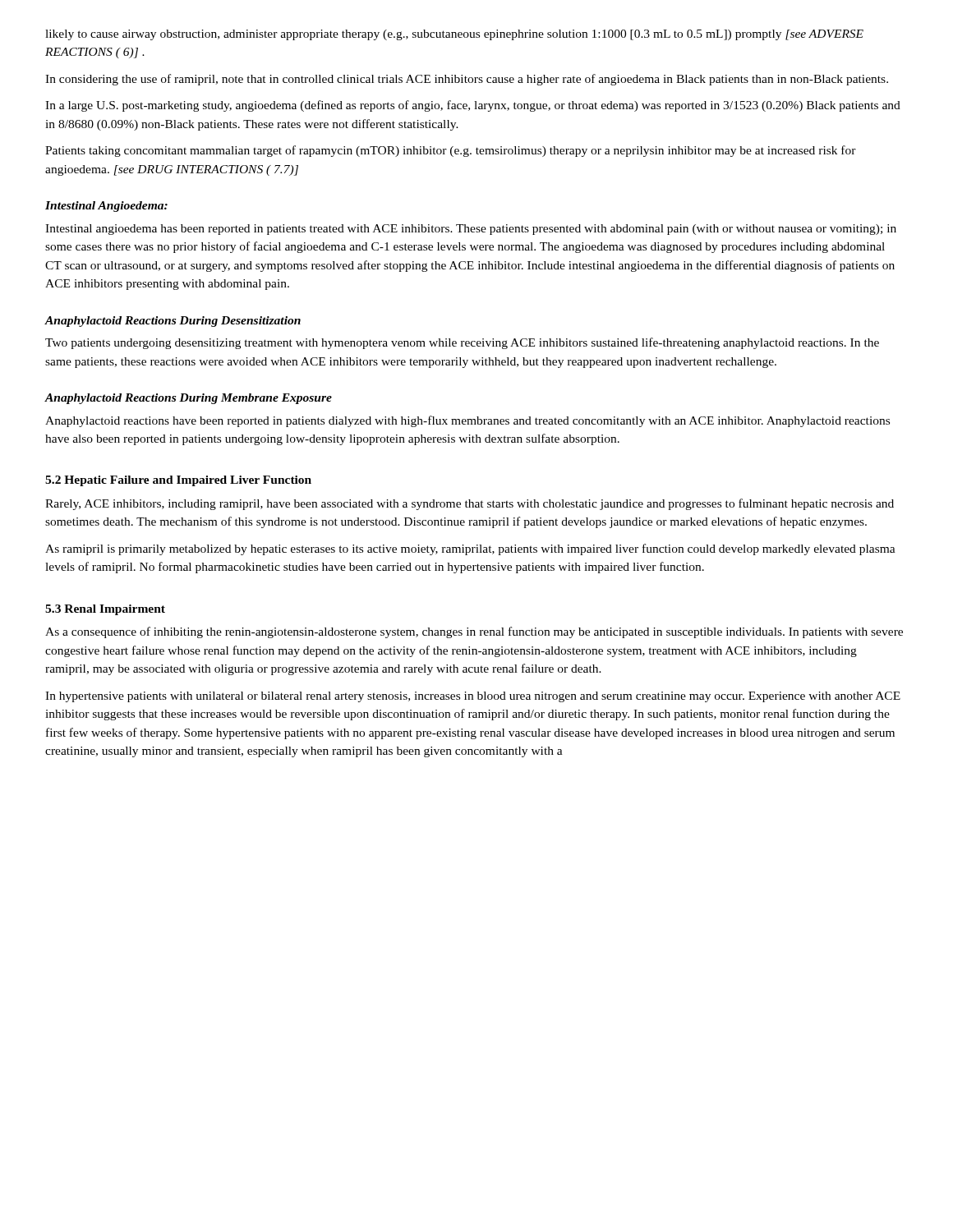Point to the text block starting "Patients taking concomitant mammalian target of rapamycin"
Viewport: 953px width, 1232px height.
tap(474, 160)
